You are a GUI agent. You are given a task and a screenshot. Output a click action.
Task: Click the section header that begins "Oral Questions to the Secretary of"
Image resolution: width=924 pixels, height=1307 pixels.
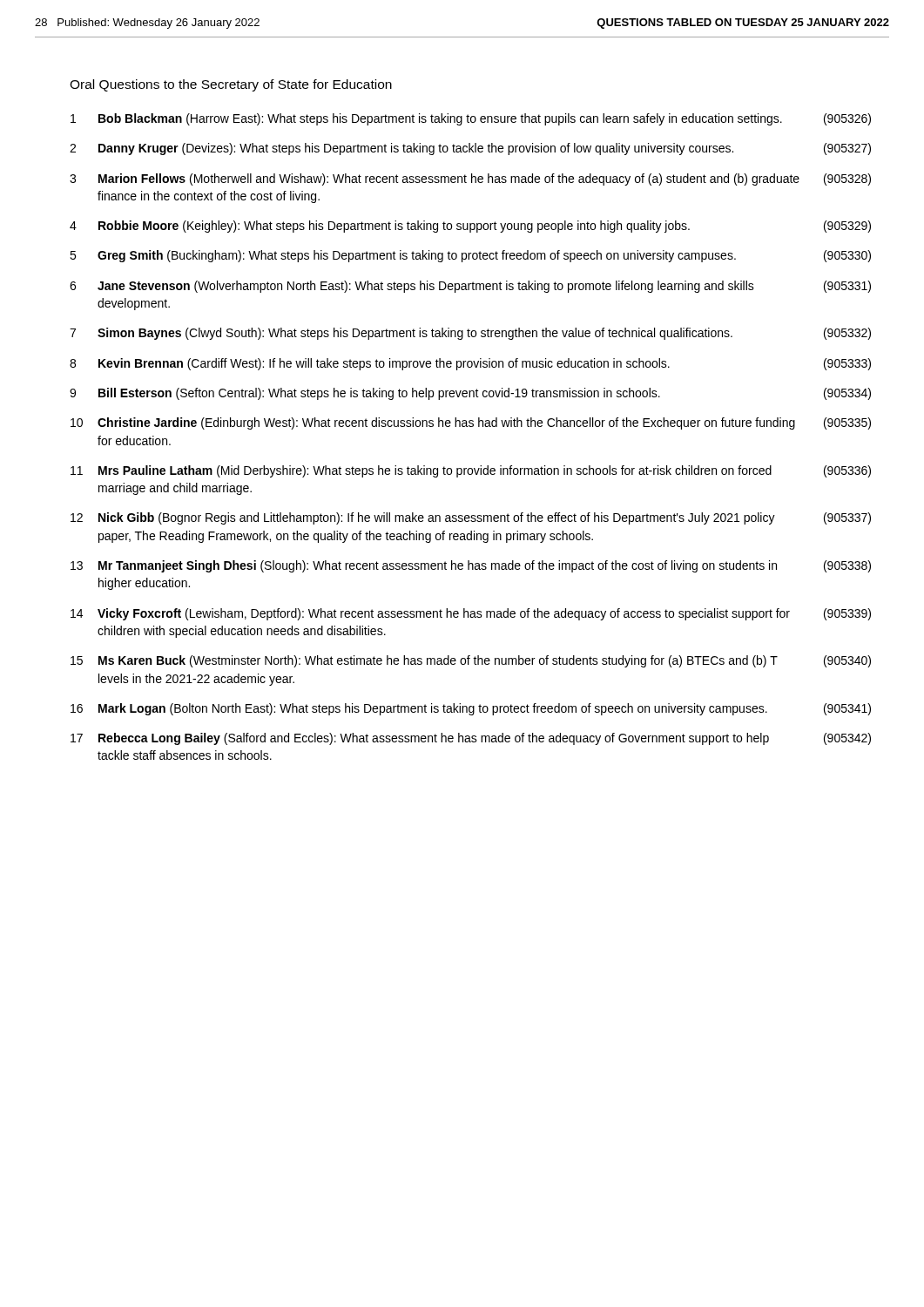point(231,84)
